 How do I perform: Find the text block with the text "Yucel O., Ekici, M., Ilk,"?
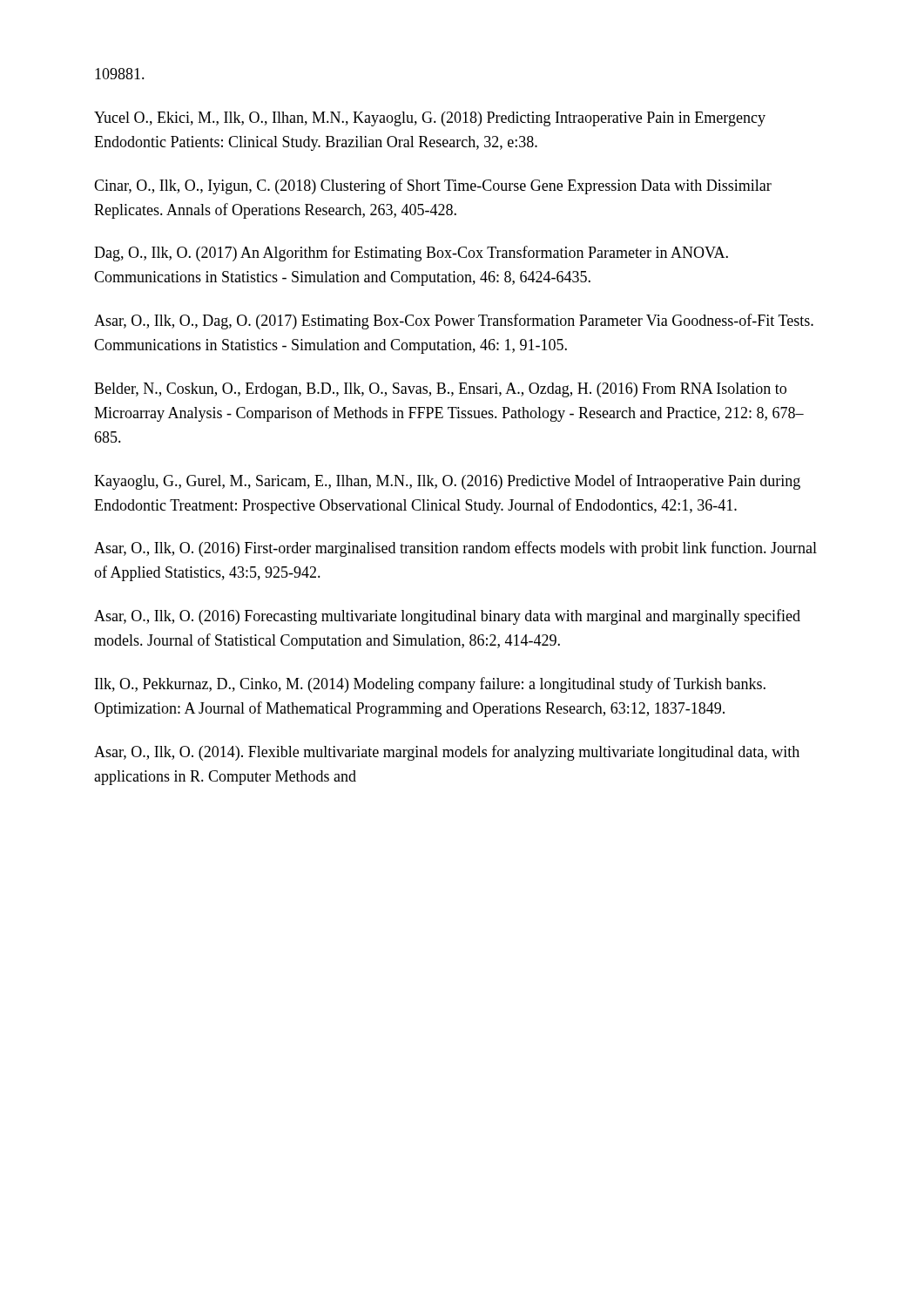(430, 130)
